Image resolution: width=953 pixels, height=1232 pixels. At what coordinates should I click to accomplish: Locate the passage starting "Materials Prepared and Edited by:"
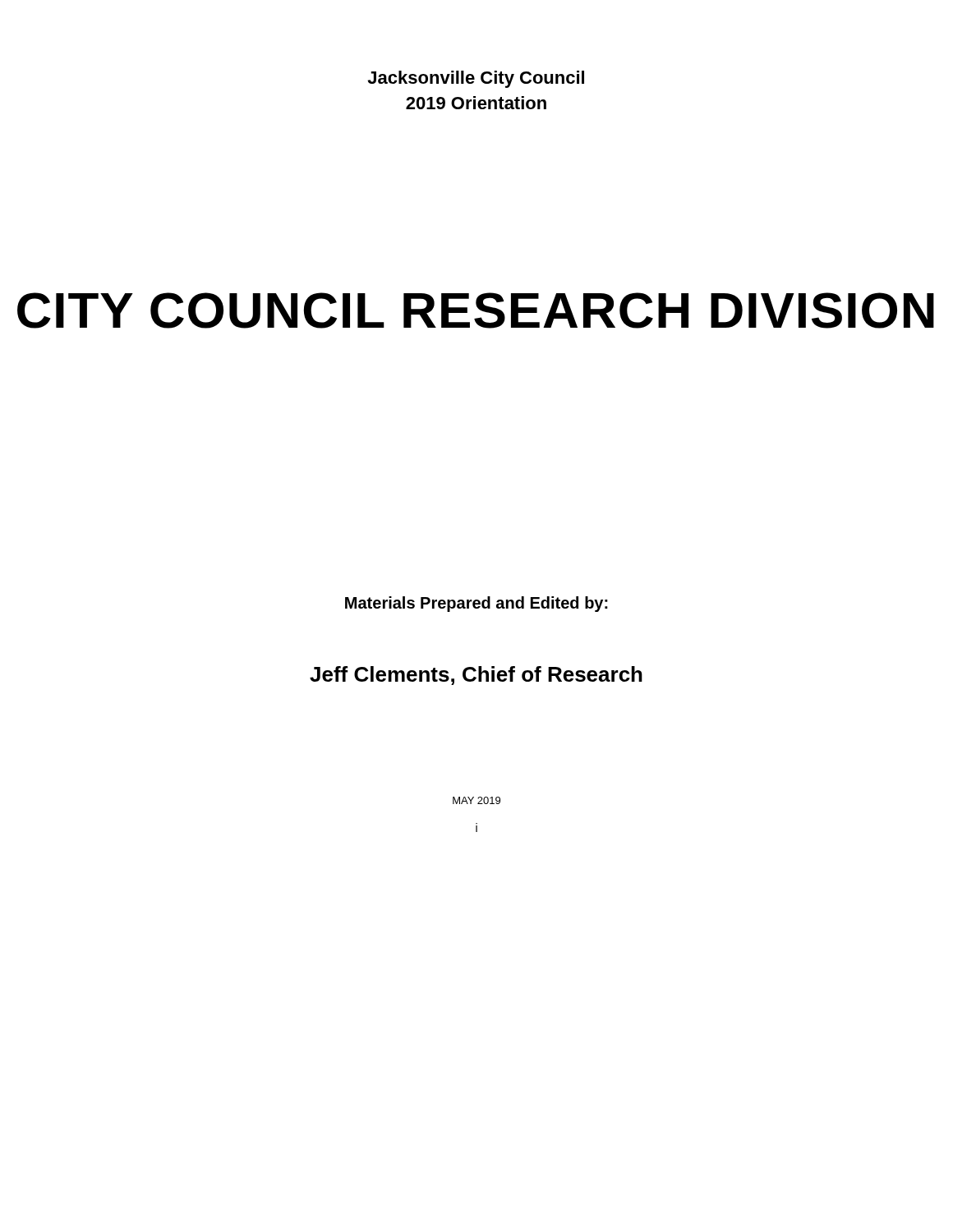tap(476, 603)
